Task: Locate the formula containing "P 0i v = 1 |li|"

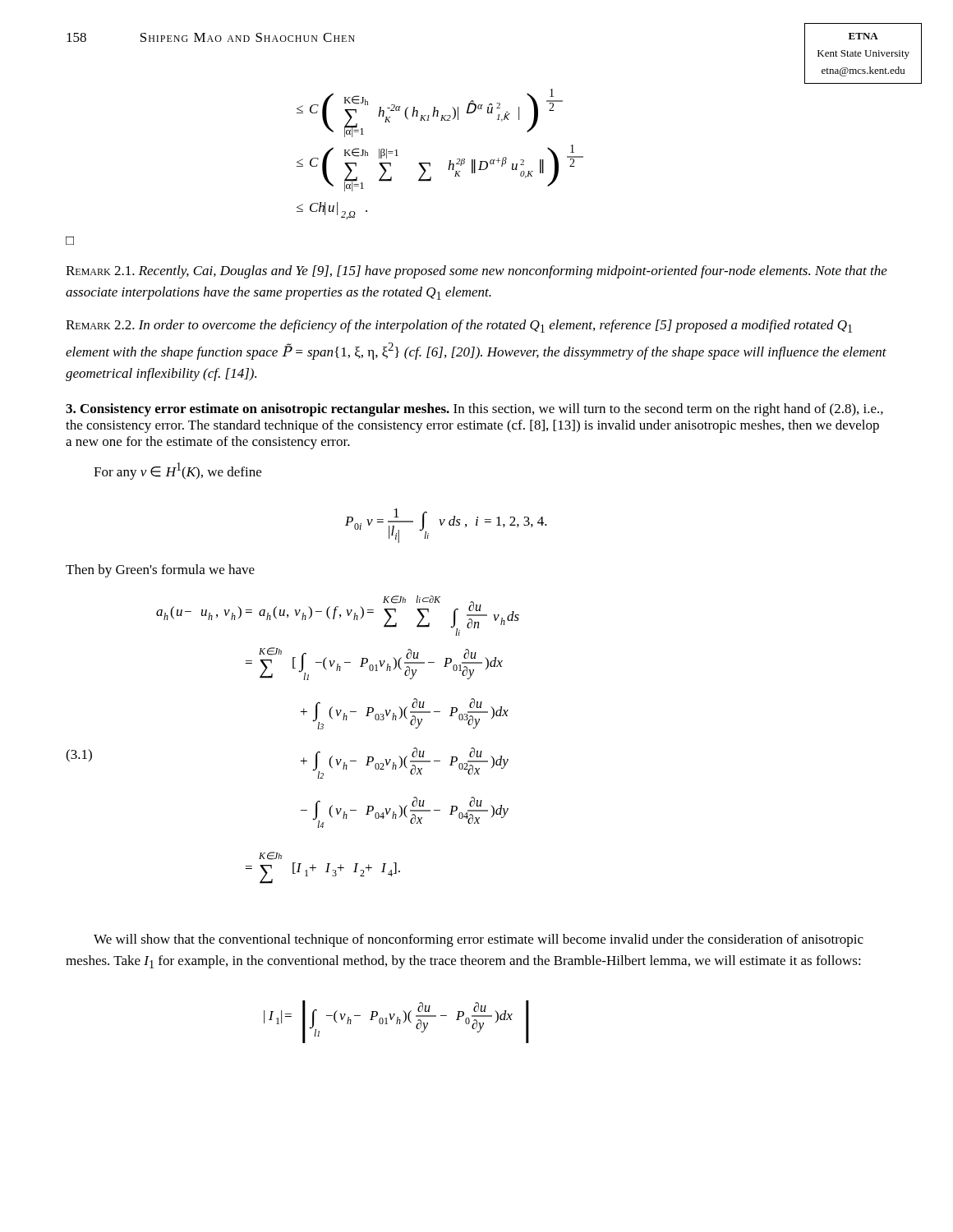Action: click(476, 519)
